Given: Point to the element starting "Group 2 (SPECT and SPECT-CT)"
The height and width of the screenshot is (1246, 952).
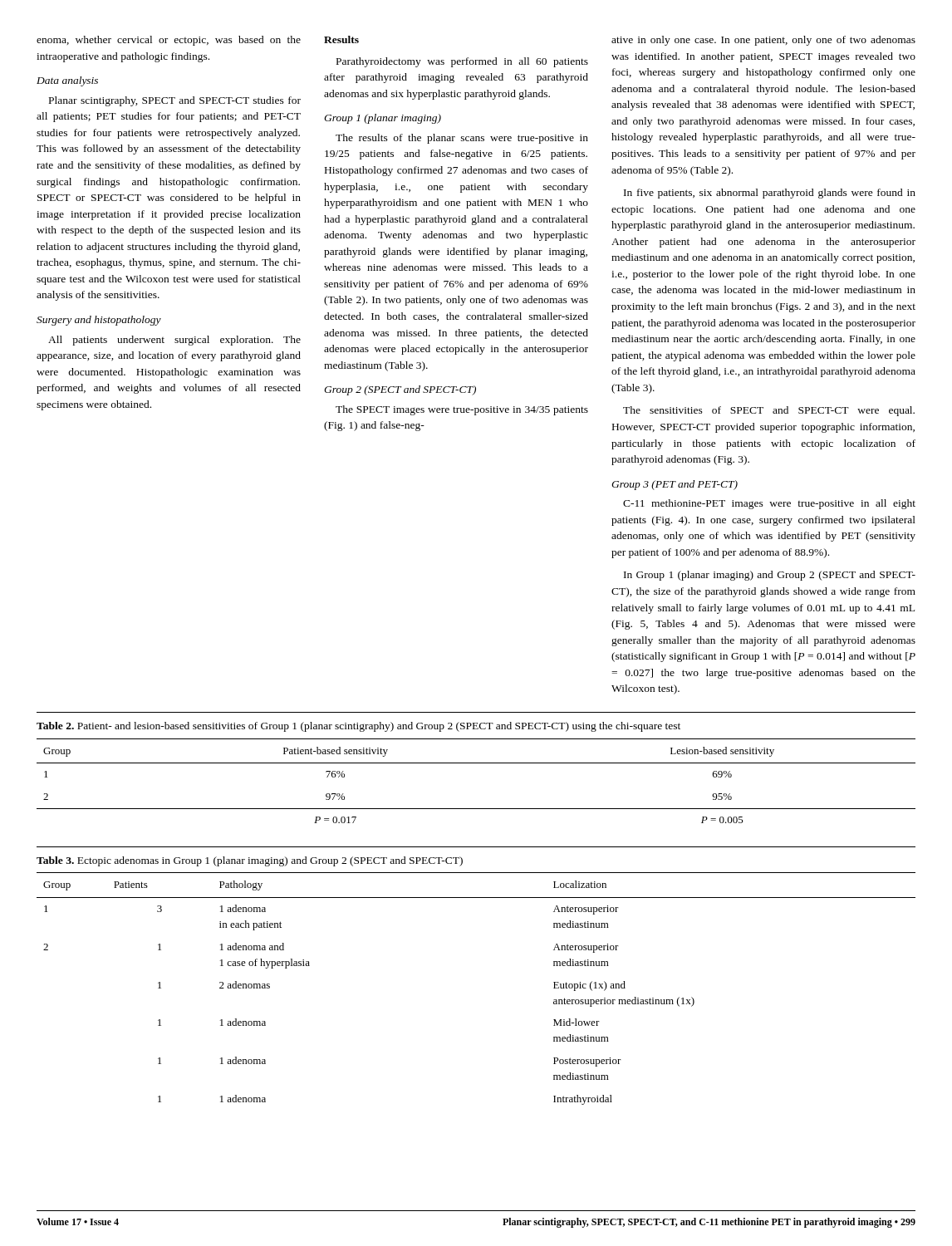Looking at the screenshot, I should (456, 390).
